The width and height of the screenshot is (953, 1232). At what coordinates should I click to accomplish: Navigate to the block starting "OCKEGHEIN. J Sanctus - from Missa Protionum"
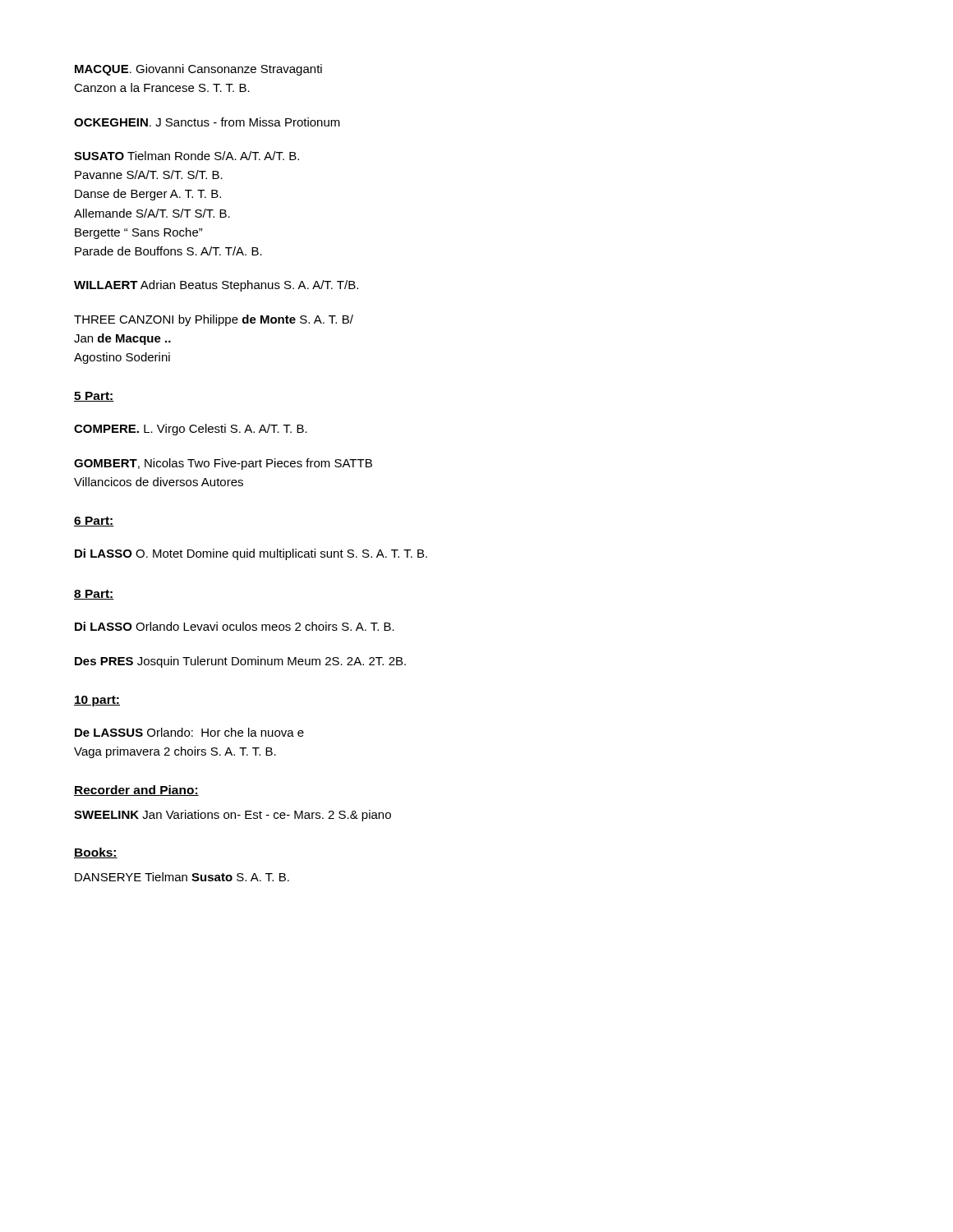[x=207, y=122]
